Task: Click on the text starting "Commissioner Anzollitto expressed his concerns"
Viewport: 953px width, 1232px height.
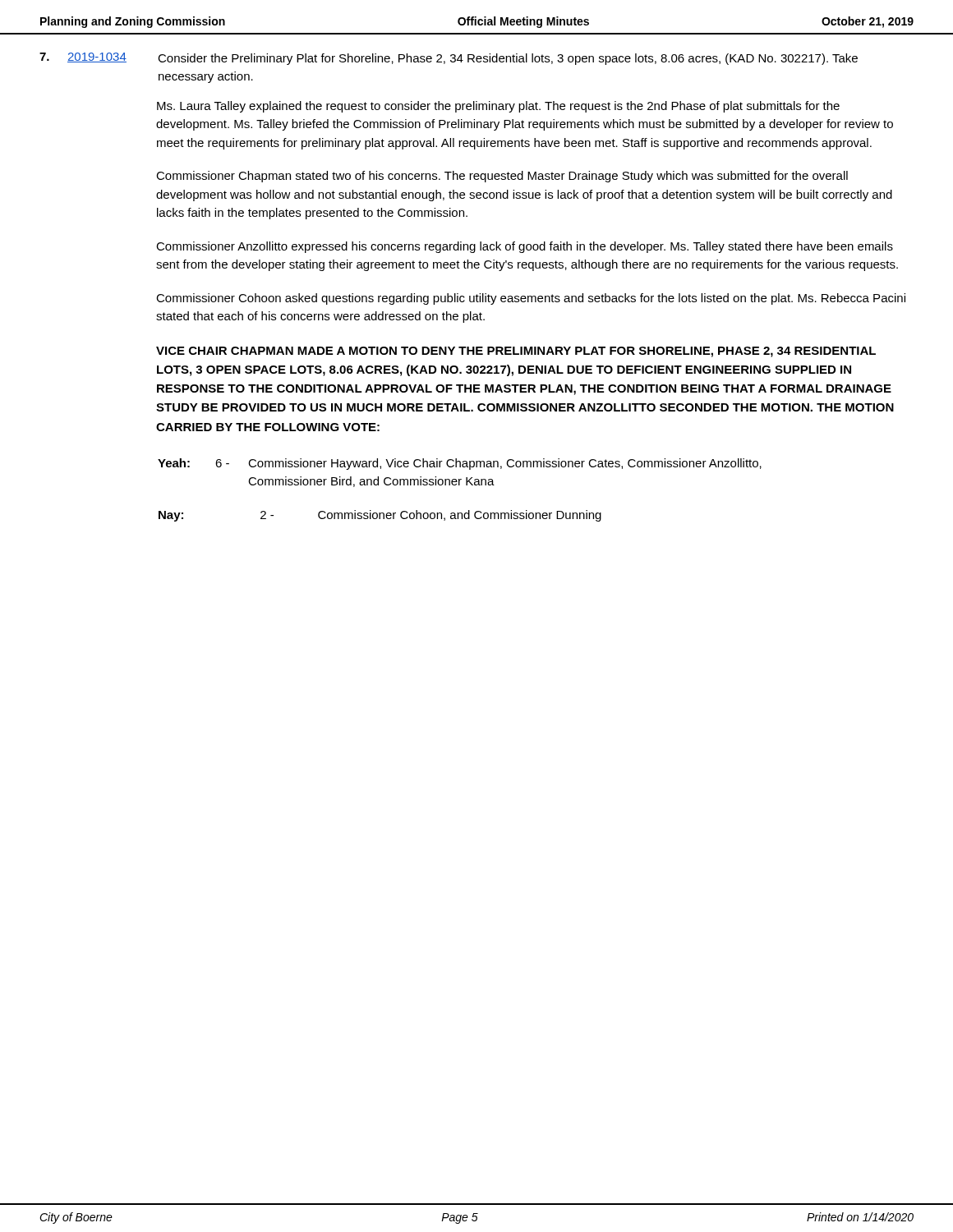Action: point(528,255)
